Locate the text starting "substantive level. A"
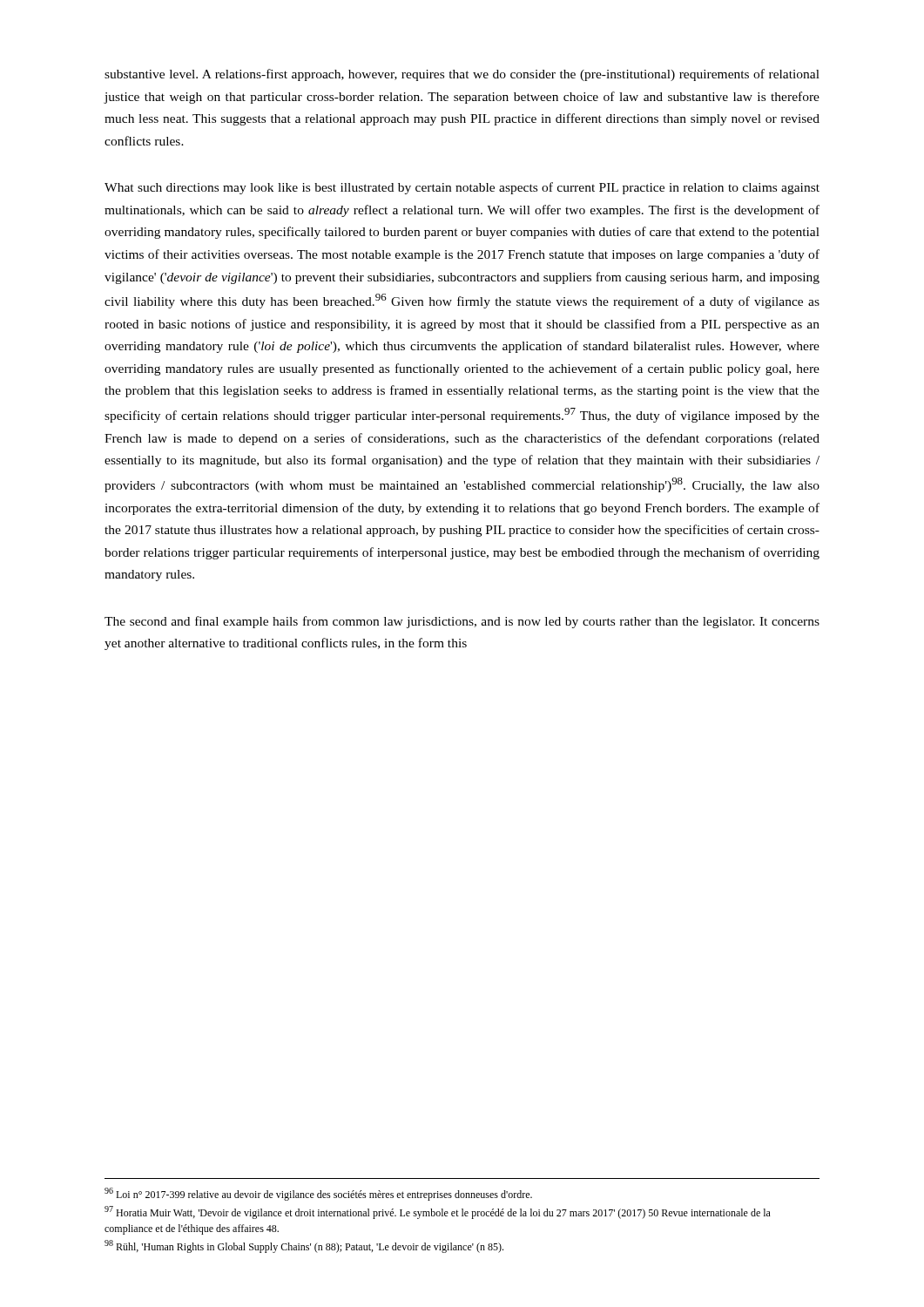The width and height of the screenshot is (924, 1307). (462, 107)
